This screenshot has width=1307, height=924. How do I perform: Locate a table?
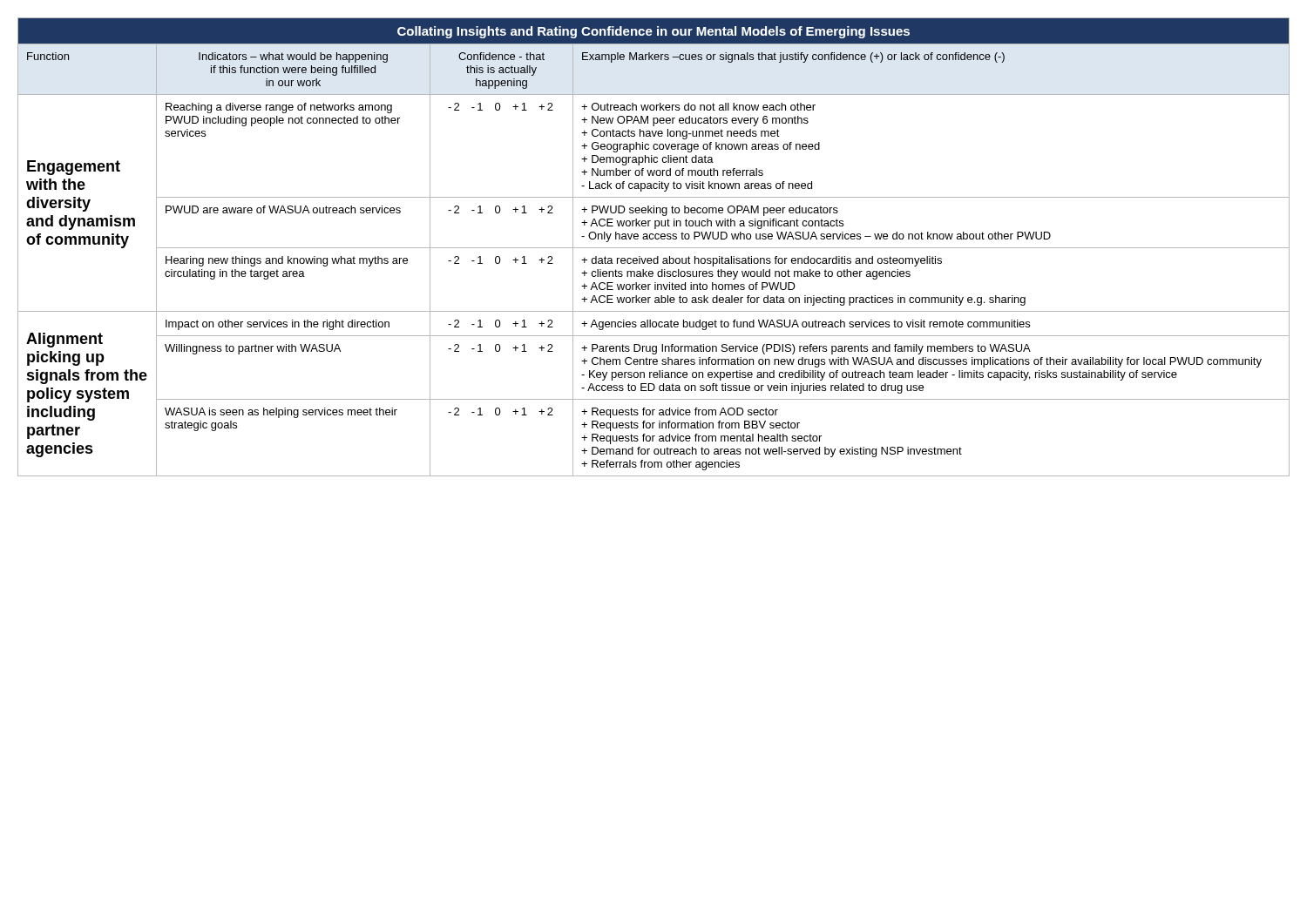tap(654, 247)
